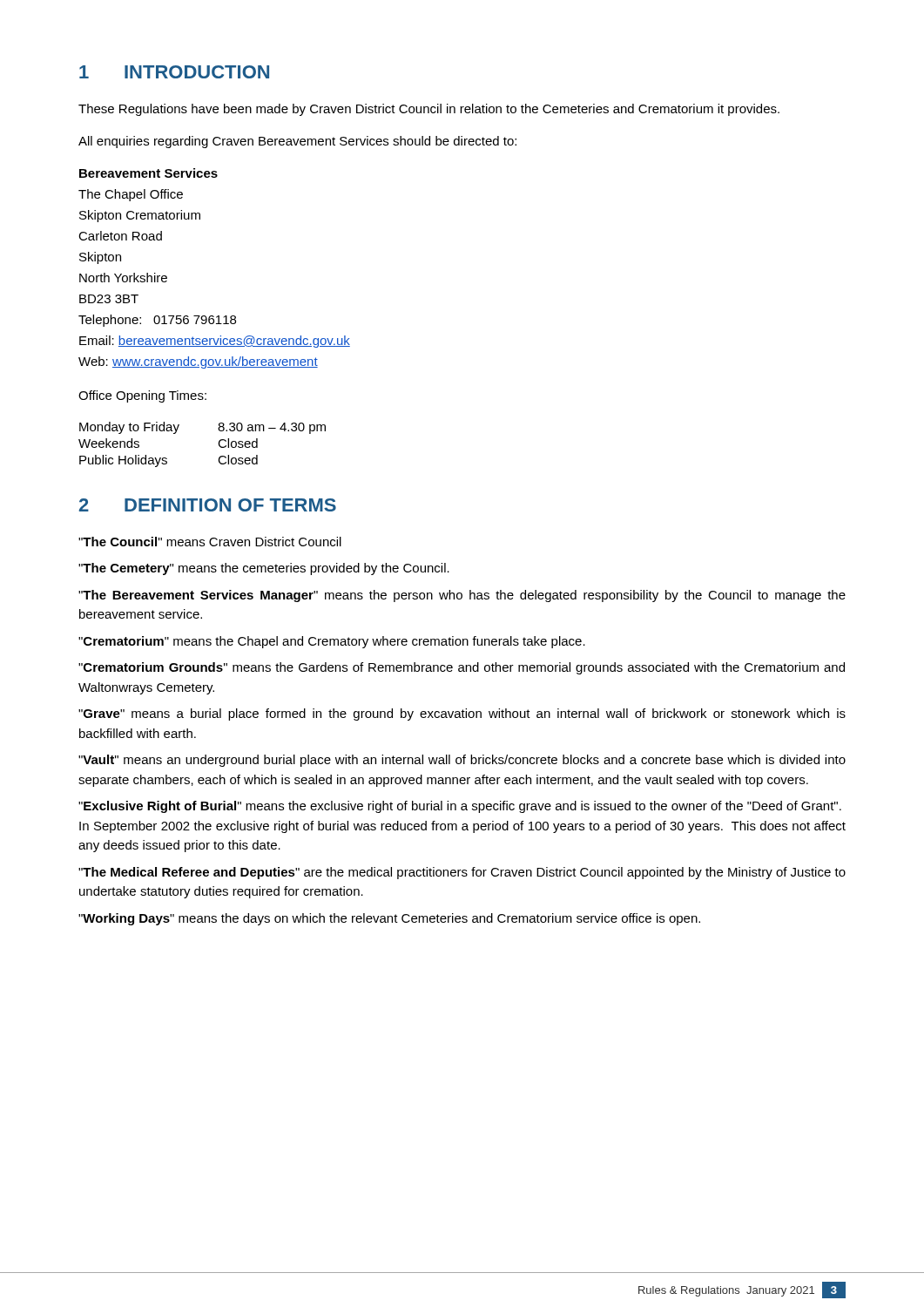Click on the text block that says ""The Medical Referee and Deputies" are the"

(462, 882)
